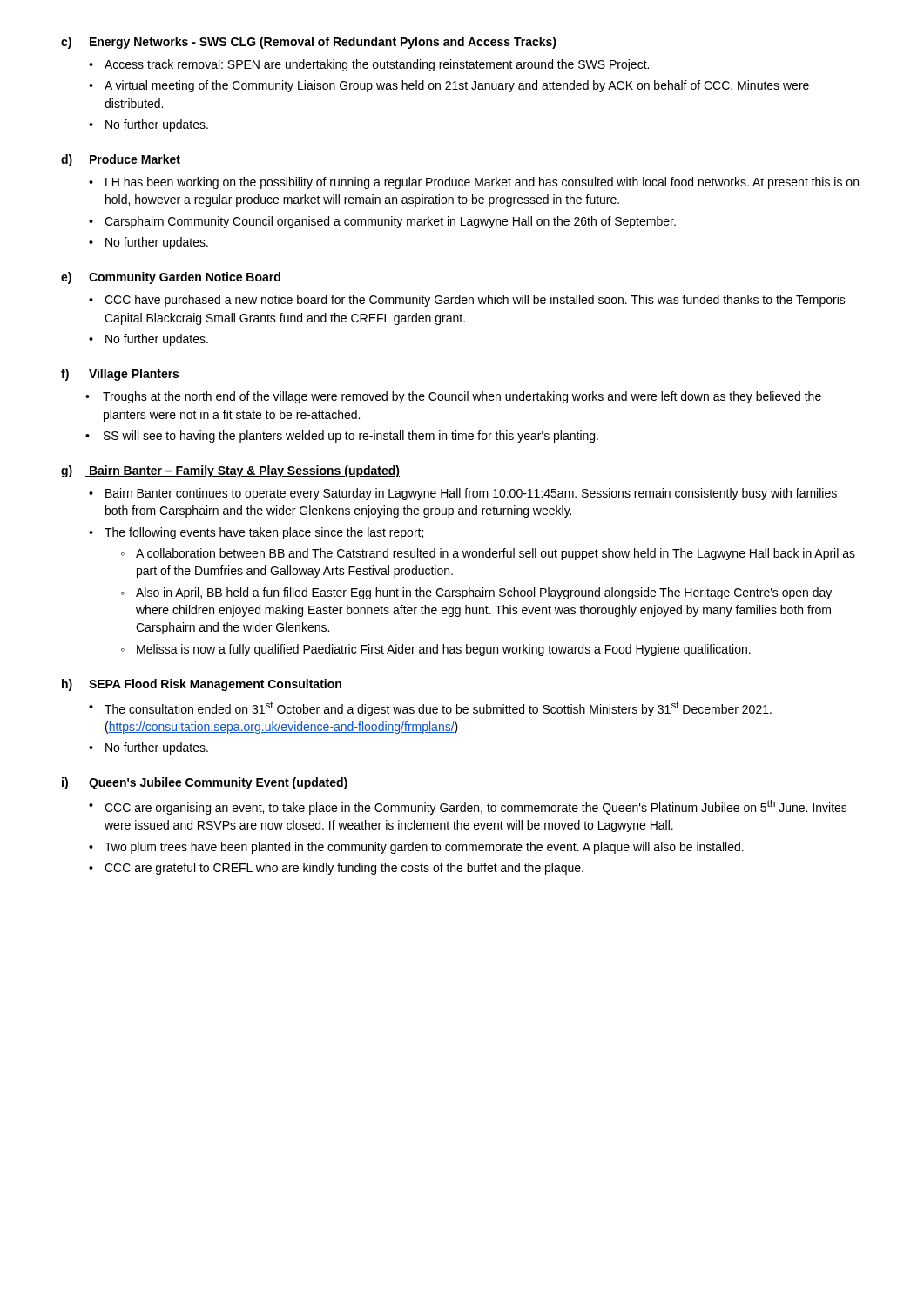This screenshot has width=924, height=1307.
Task: Point to the element starting "Also in April, BB held a fun"
Action: point(484,610)
